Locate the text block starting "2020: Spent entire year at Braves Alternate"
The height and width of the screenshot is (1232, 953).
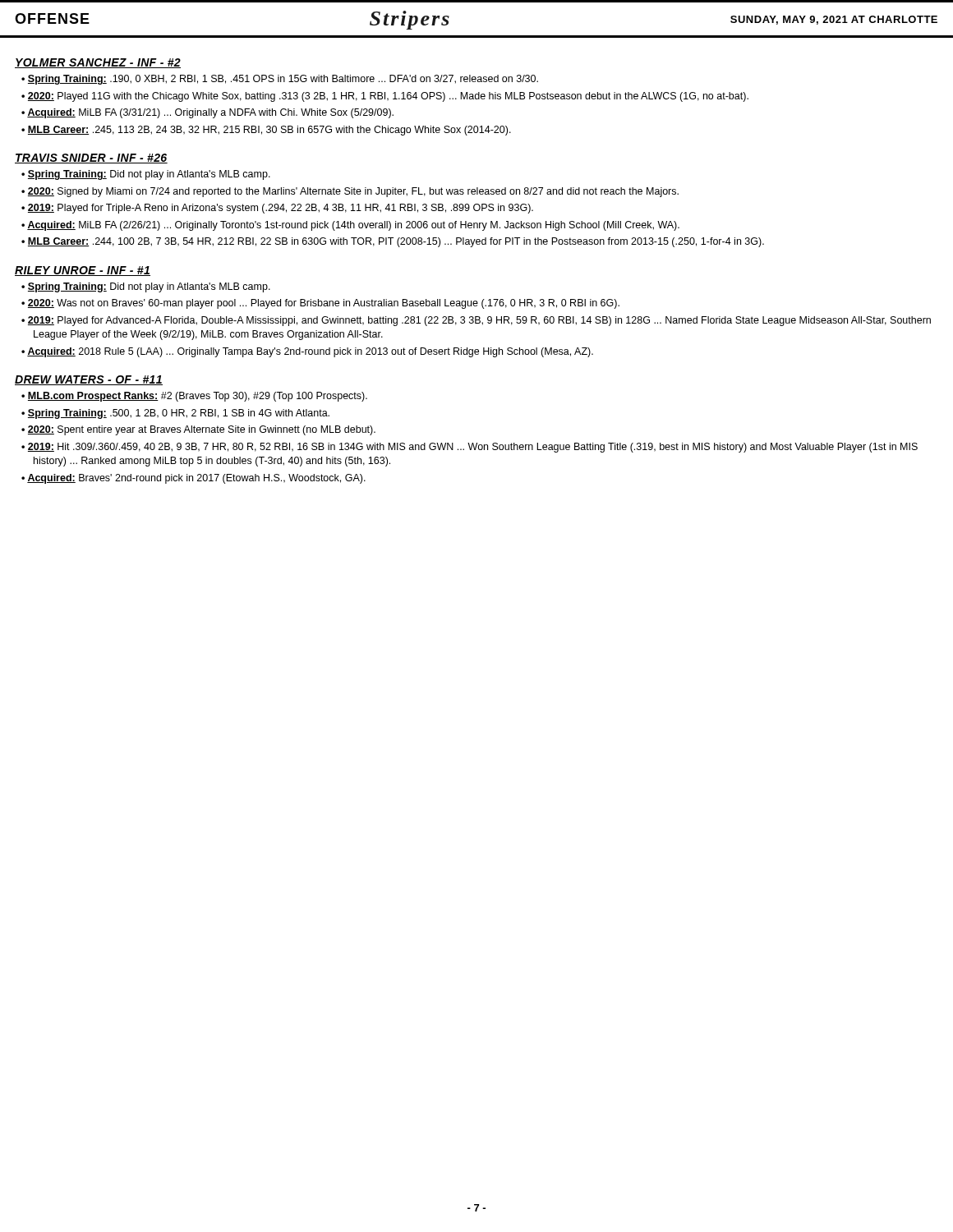[198, 430]
